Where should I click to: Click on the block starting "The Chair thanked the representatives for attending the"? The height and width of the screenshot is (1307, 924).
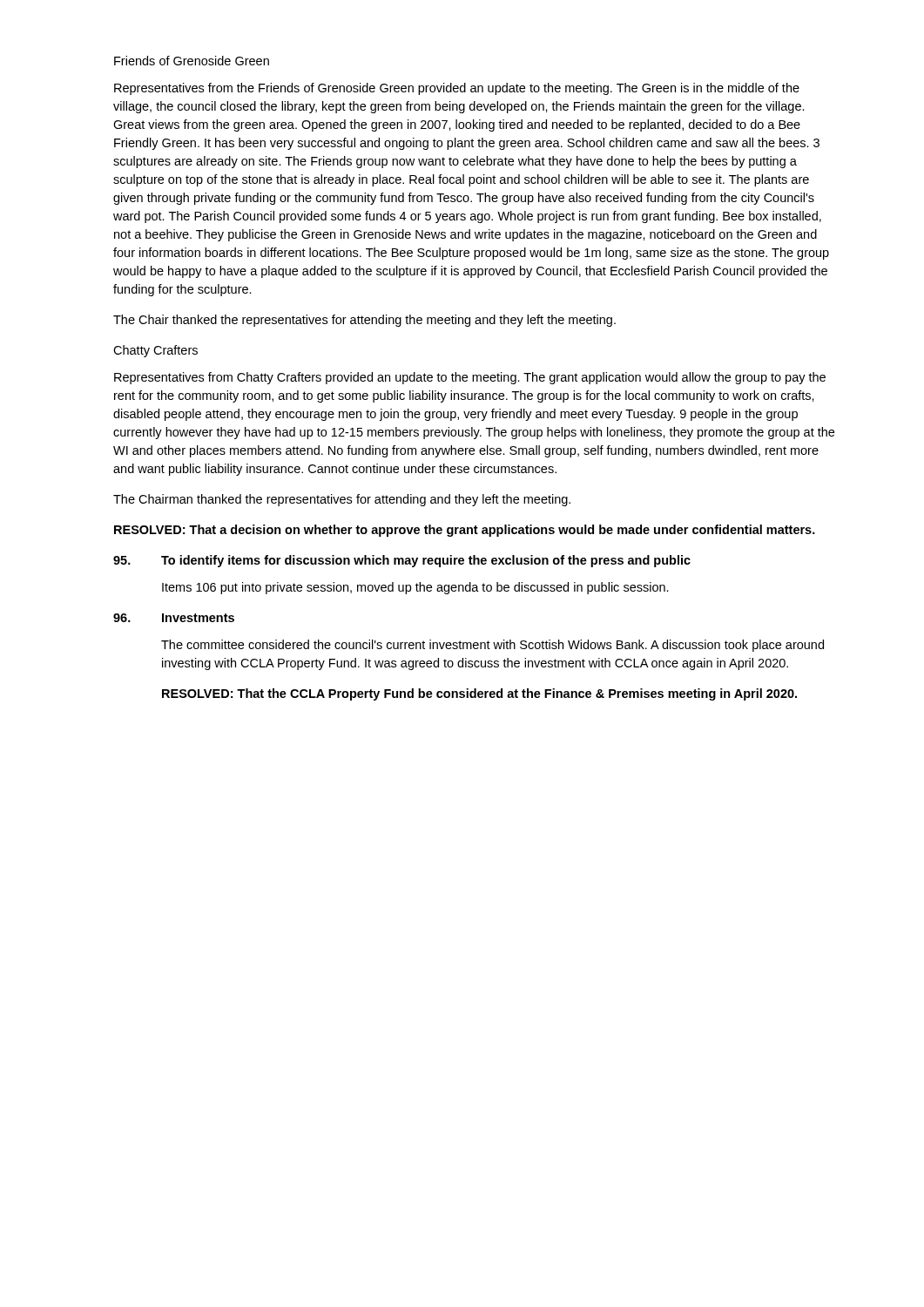coord(365,320)
